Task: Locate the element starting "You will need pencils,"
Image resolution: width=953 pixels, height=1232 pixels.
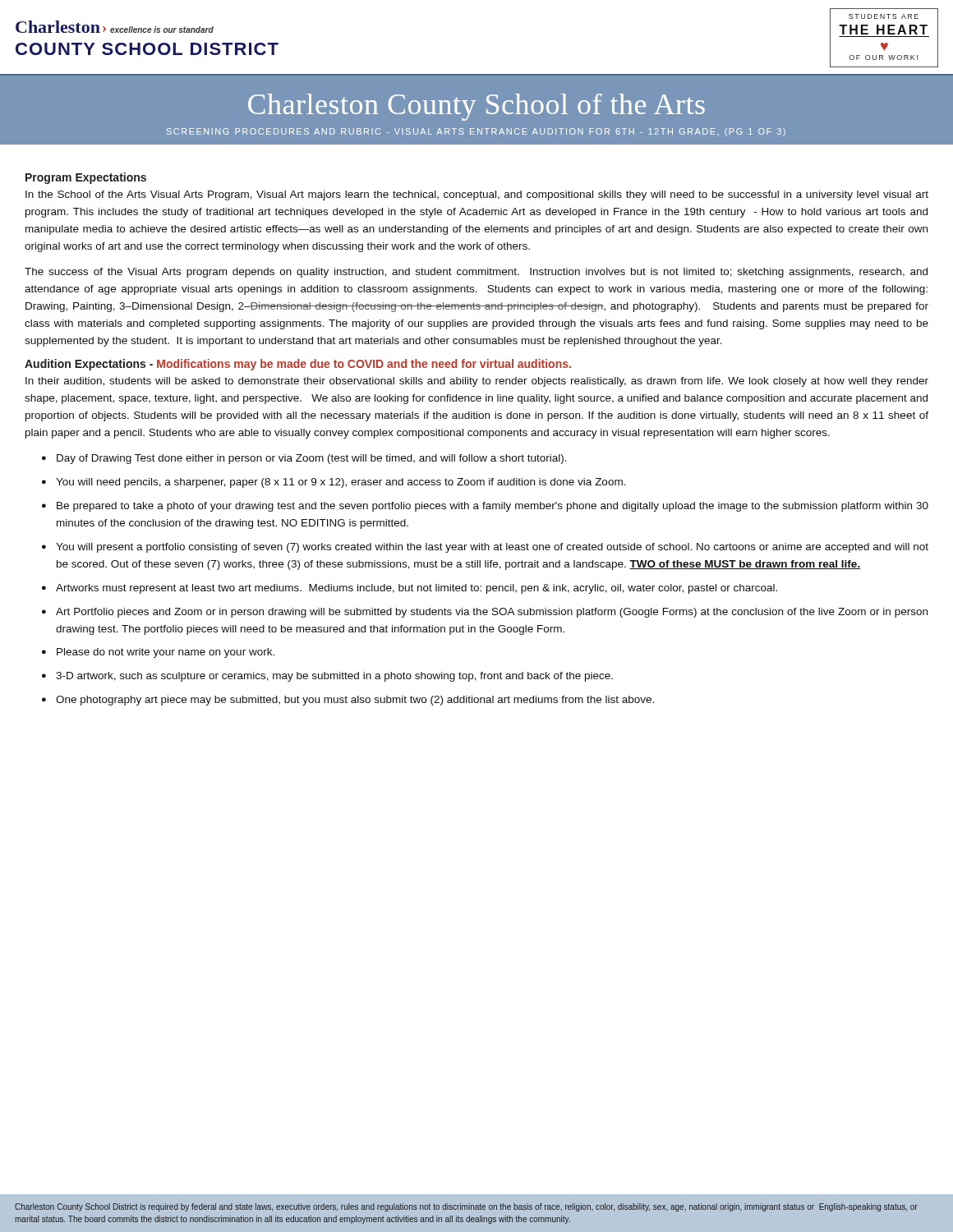Action: 341,482
